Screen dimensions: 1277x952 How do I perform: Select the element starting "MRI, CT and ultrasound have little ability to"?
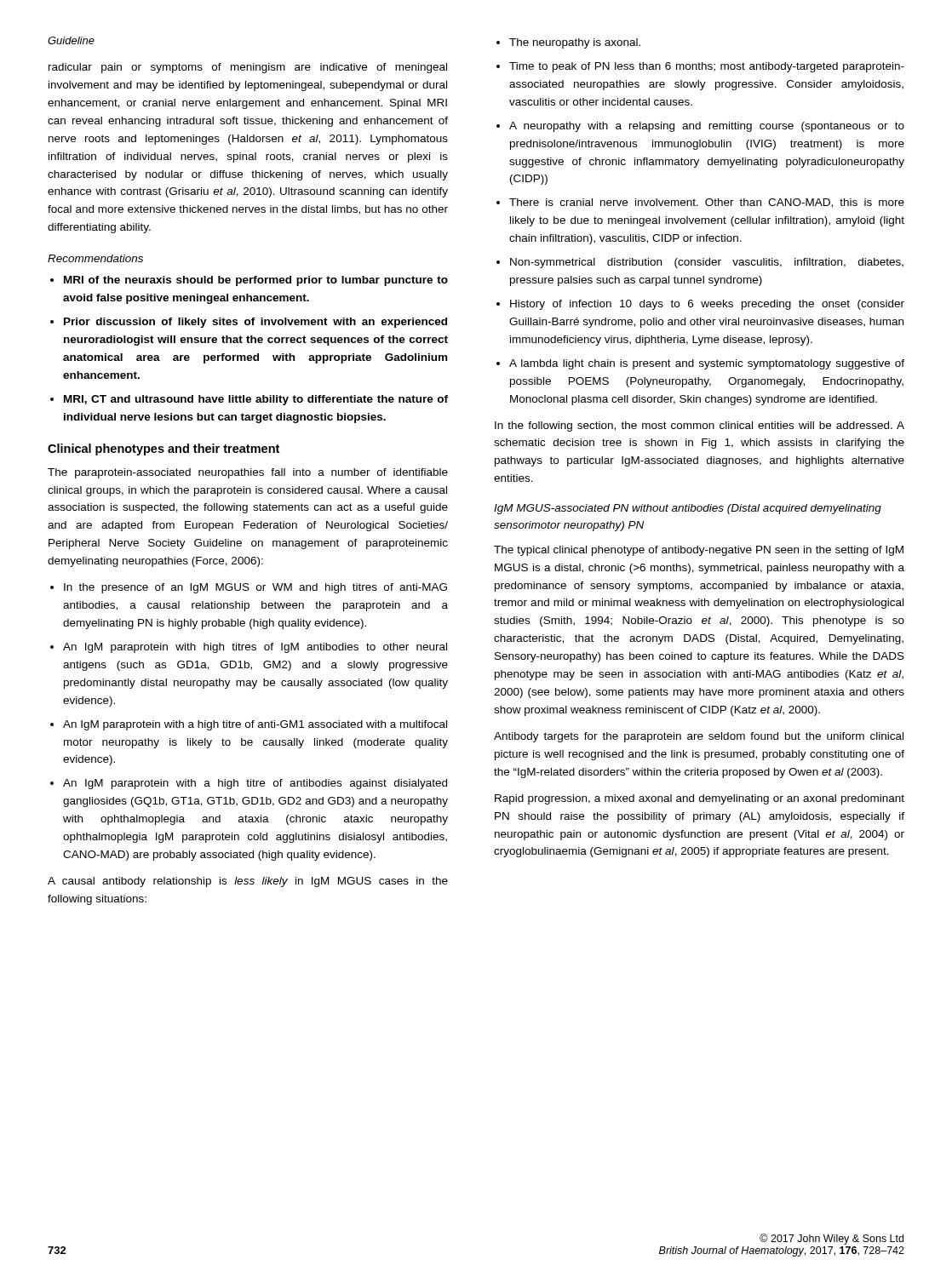pos(255,408)
